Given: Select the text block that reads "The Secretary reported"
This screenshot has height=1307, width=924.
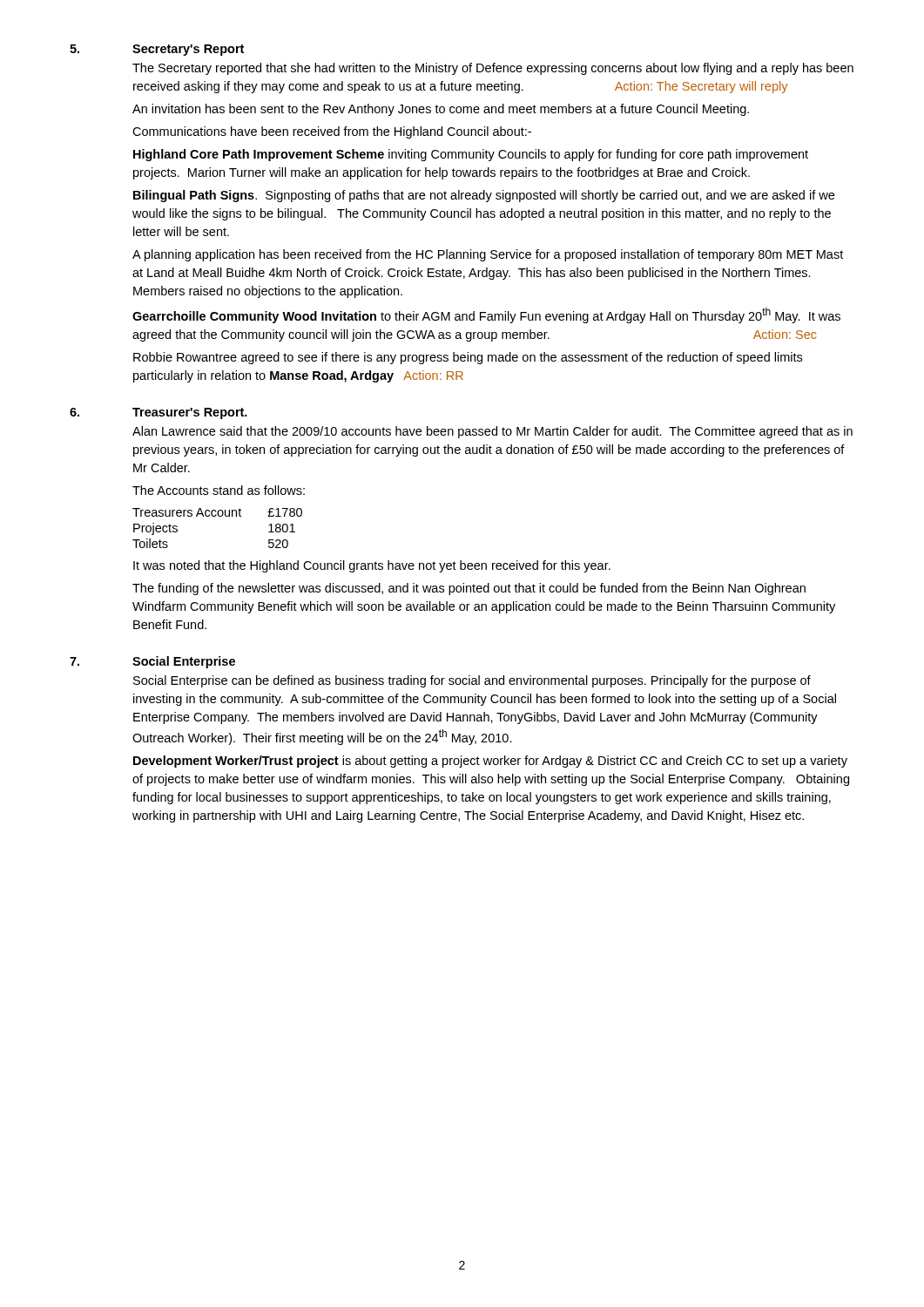Looking at the screenshot, I should click(493, 222).
